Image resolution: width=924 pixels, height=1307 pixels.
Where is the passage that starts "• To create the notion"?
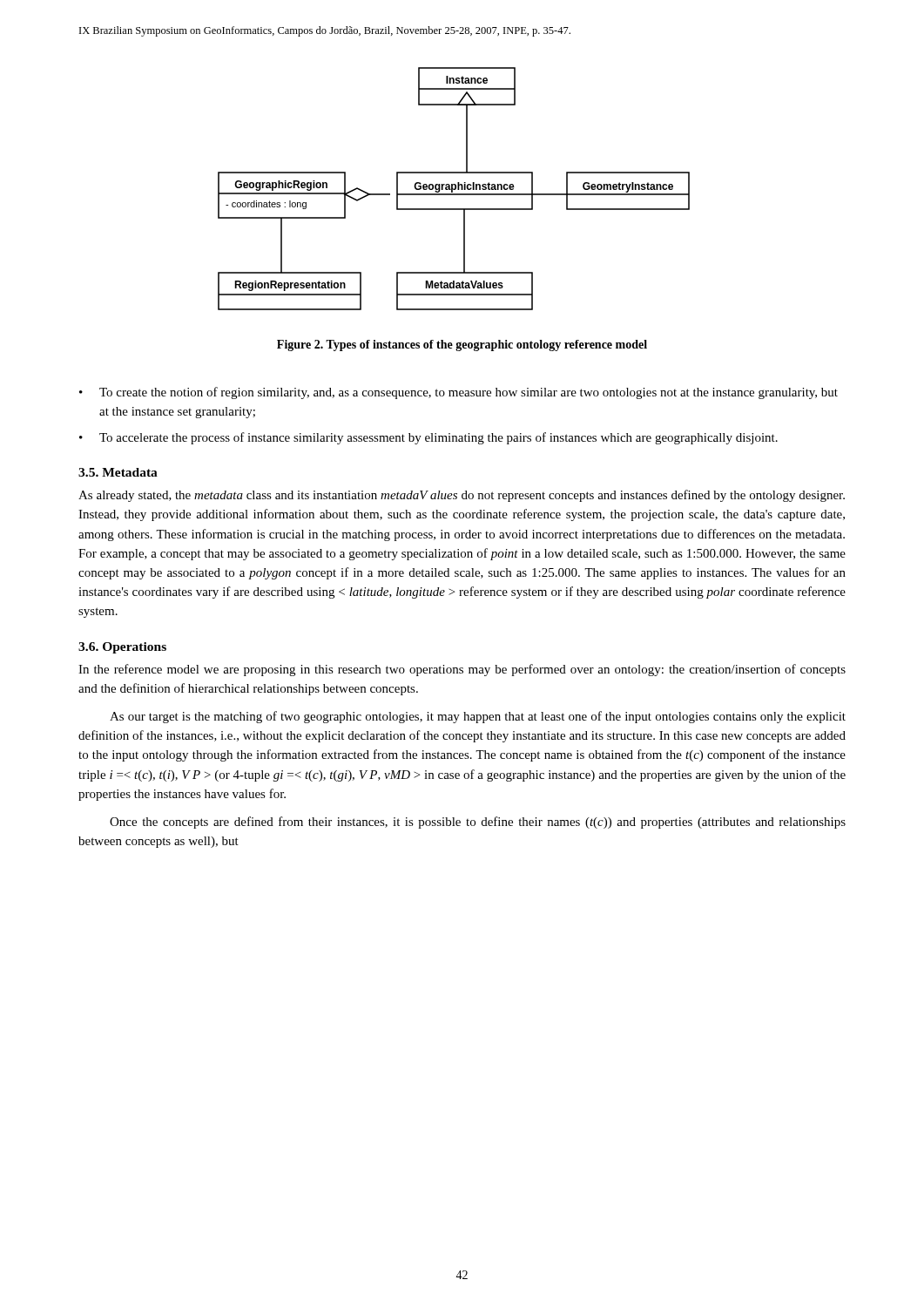pyautogui.click(x=462, y=402)
